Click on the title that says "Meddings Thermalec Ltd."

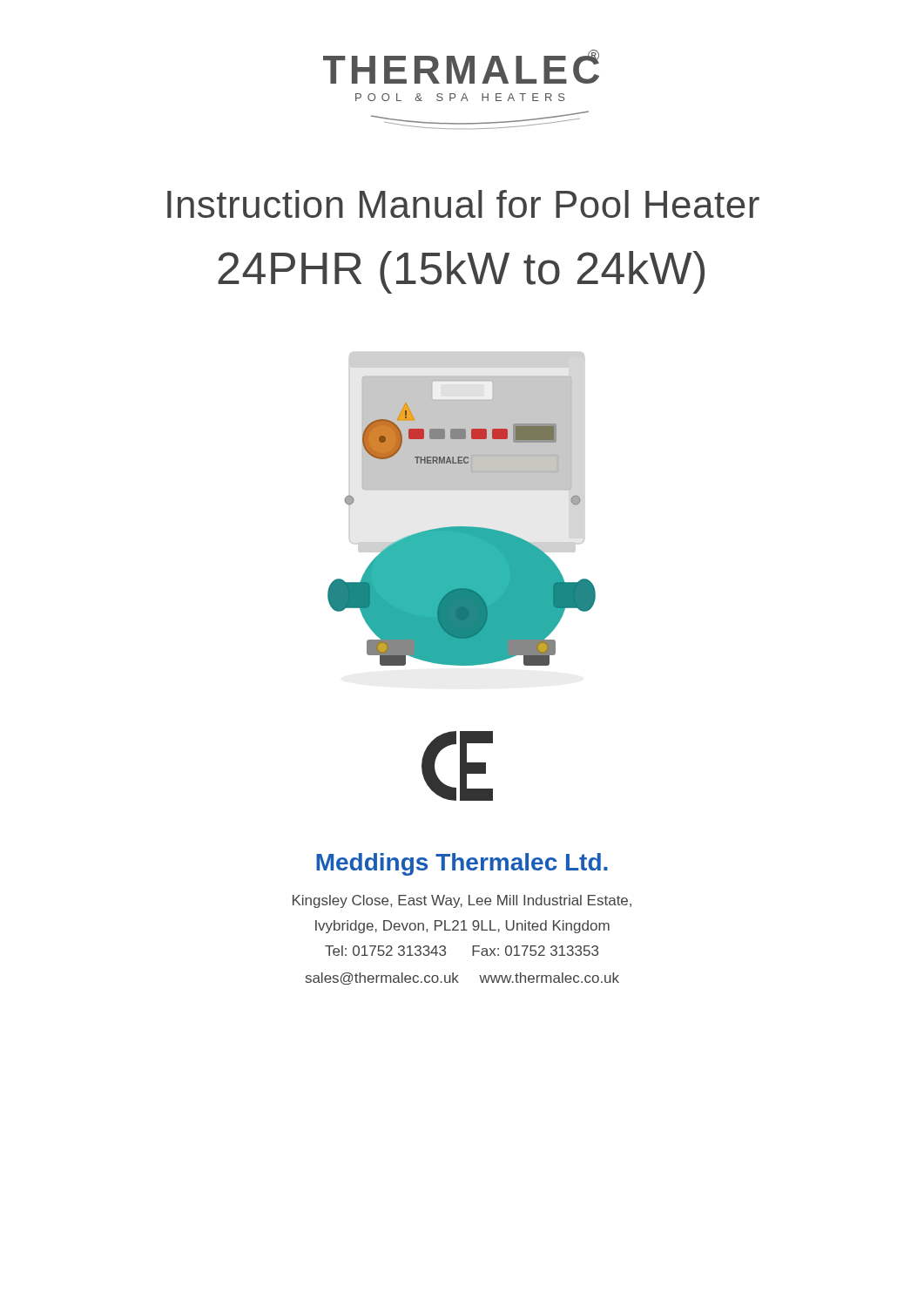tap(462, 862)
